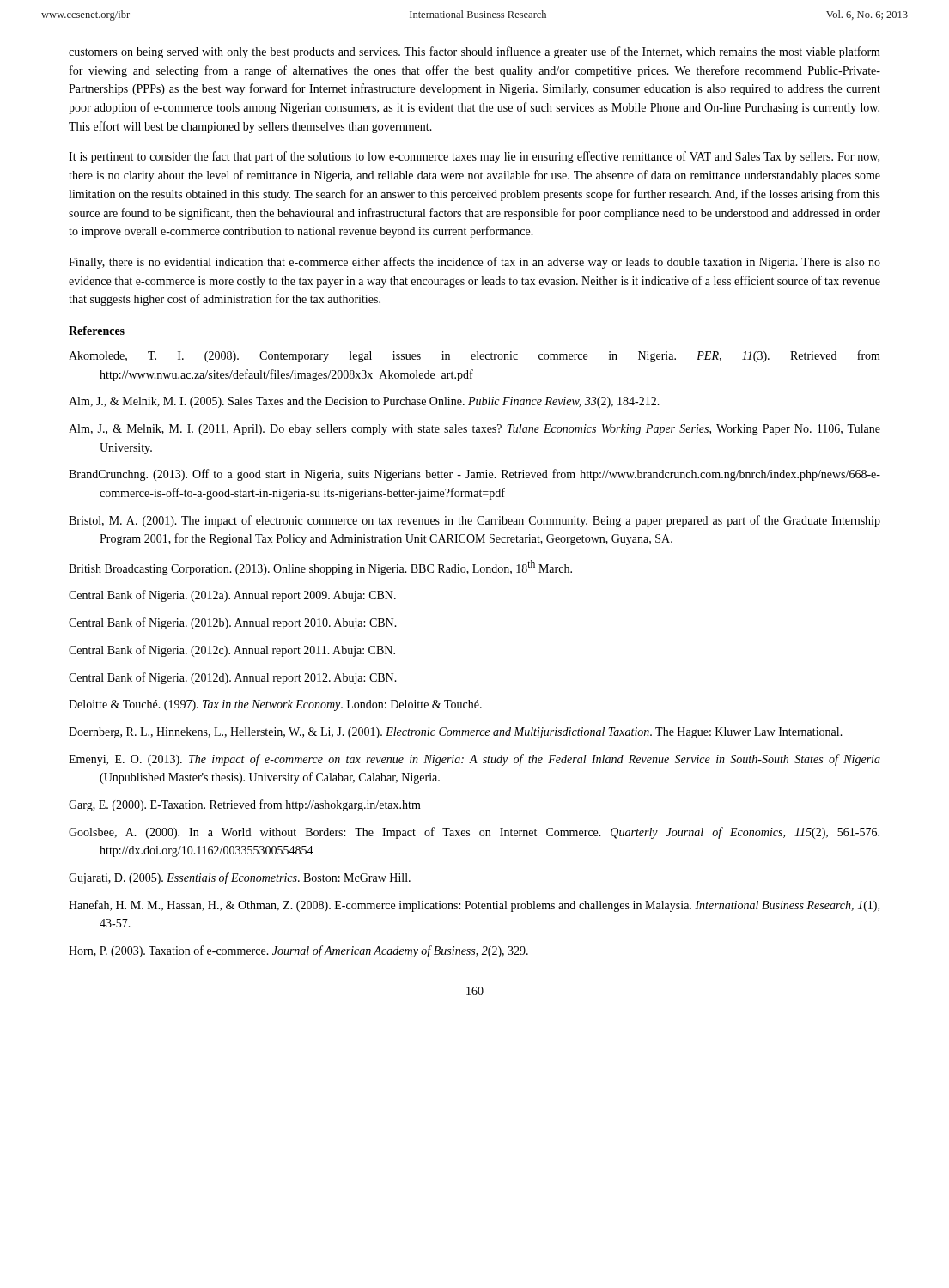This screenshot has width=949, height=1288.
Task: Click on the passage starting "Garg, E. (2000). E-Taxation. Retrieved from"
Action: [x=245, y=805]
